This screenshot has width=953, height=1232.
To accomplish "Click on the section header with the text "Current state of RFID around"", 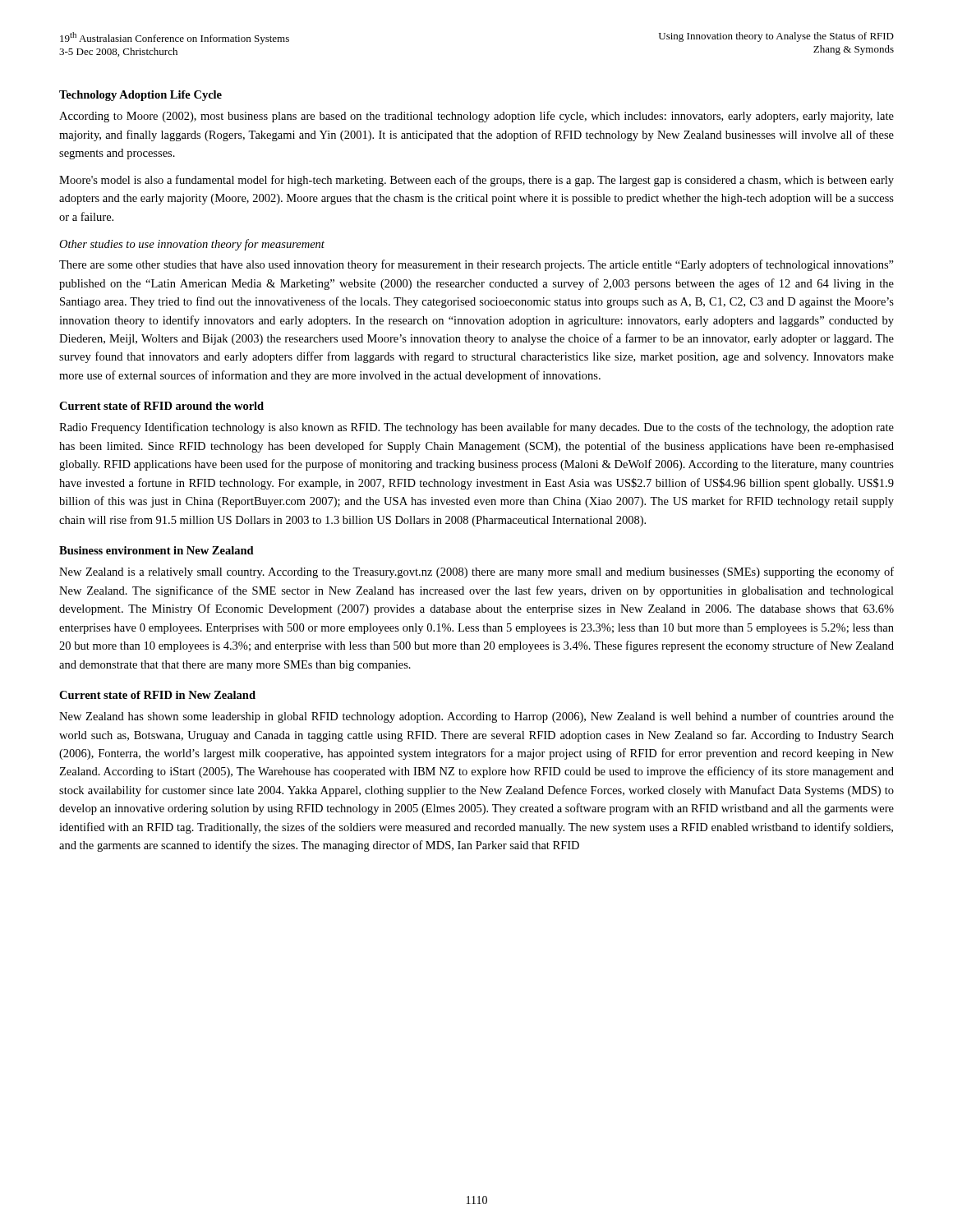I will click(162, 406).
